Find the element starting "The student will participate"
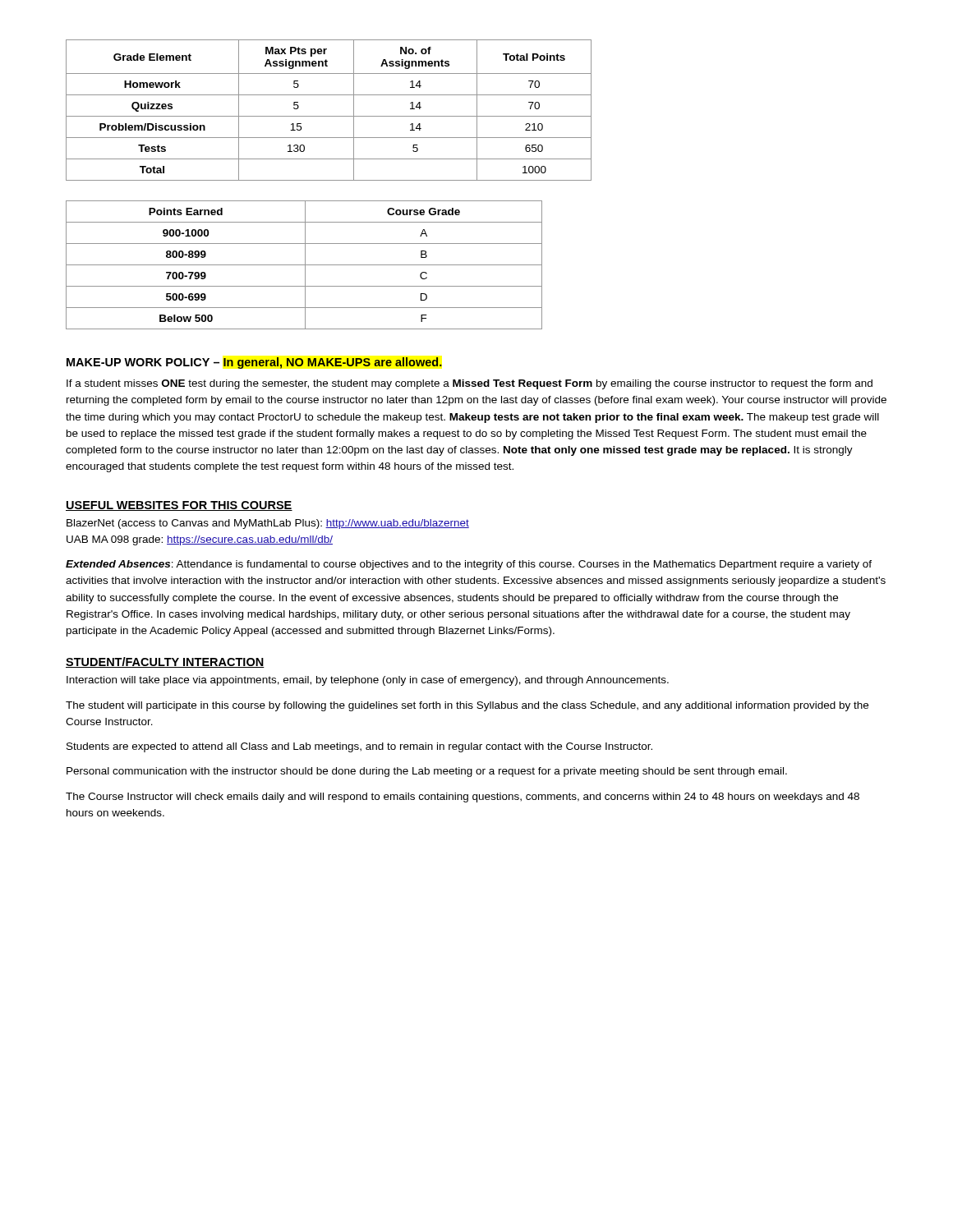The height and width of the screenshot is (1232, 953). 467,713
